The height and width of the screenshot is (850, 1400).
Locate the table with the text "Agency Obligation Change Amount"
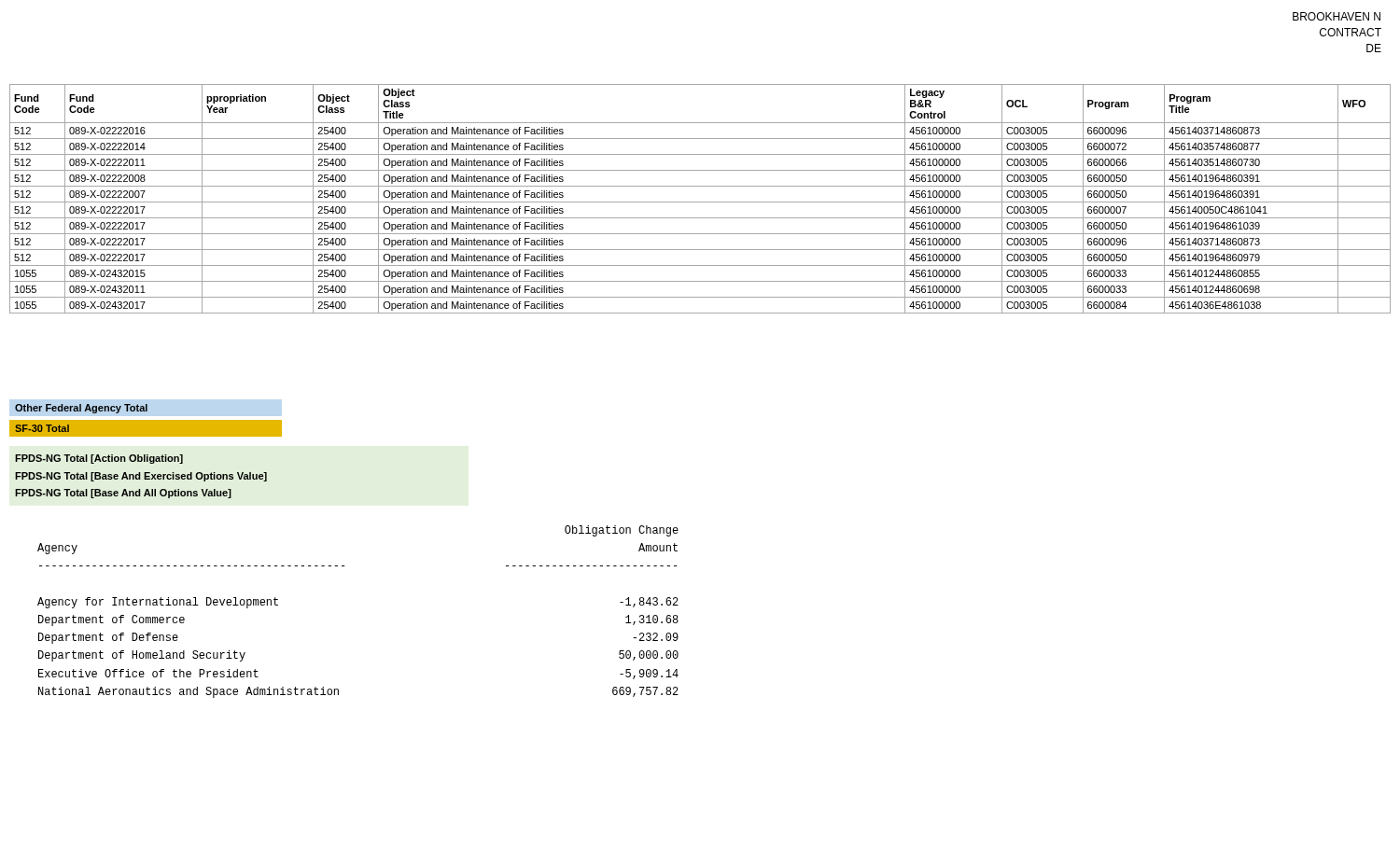pyautogui.click(x=358, y=612)
